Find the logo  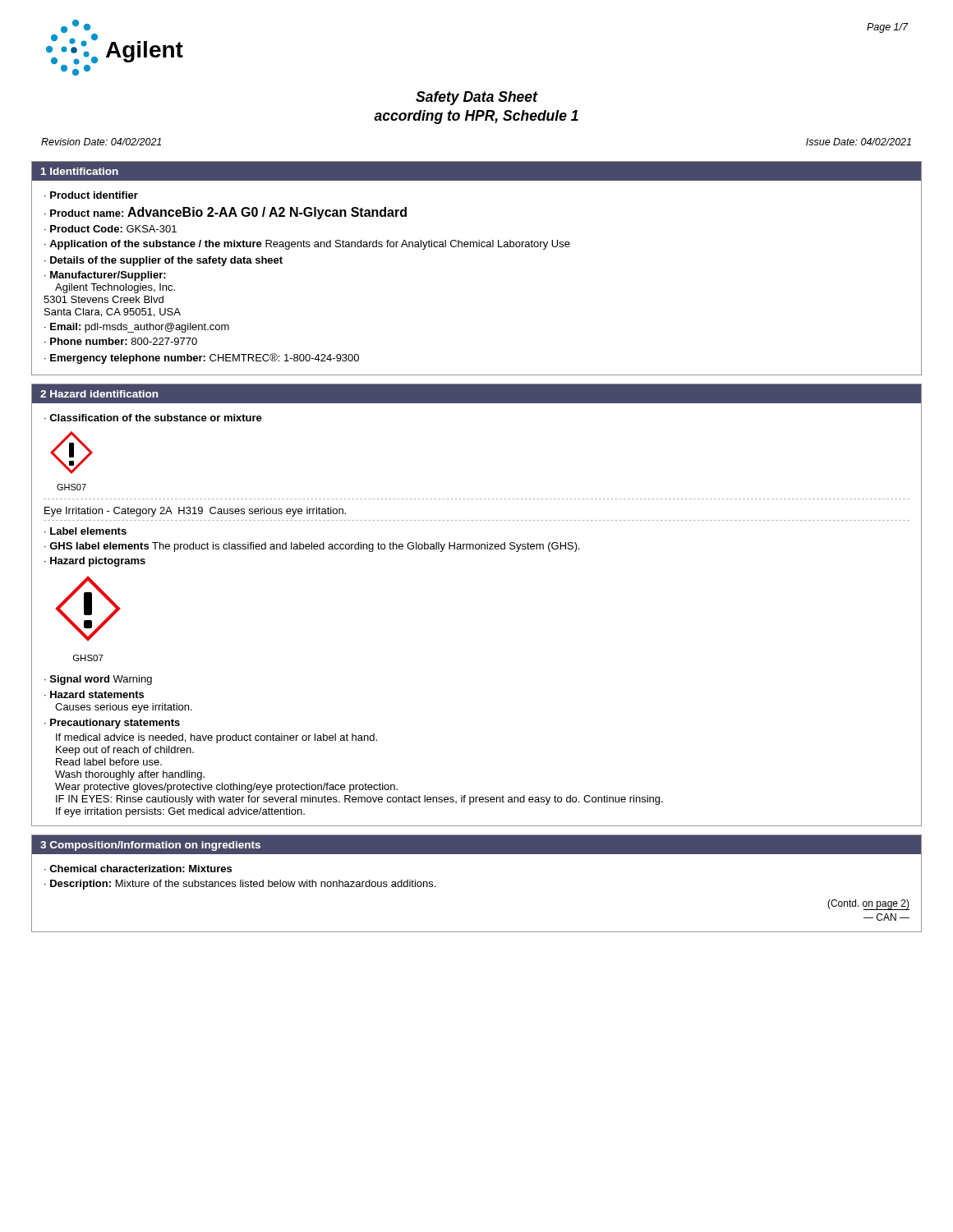123,49
